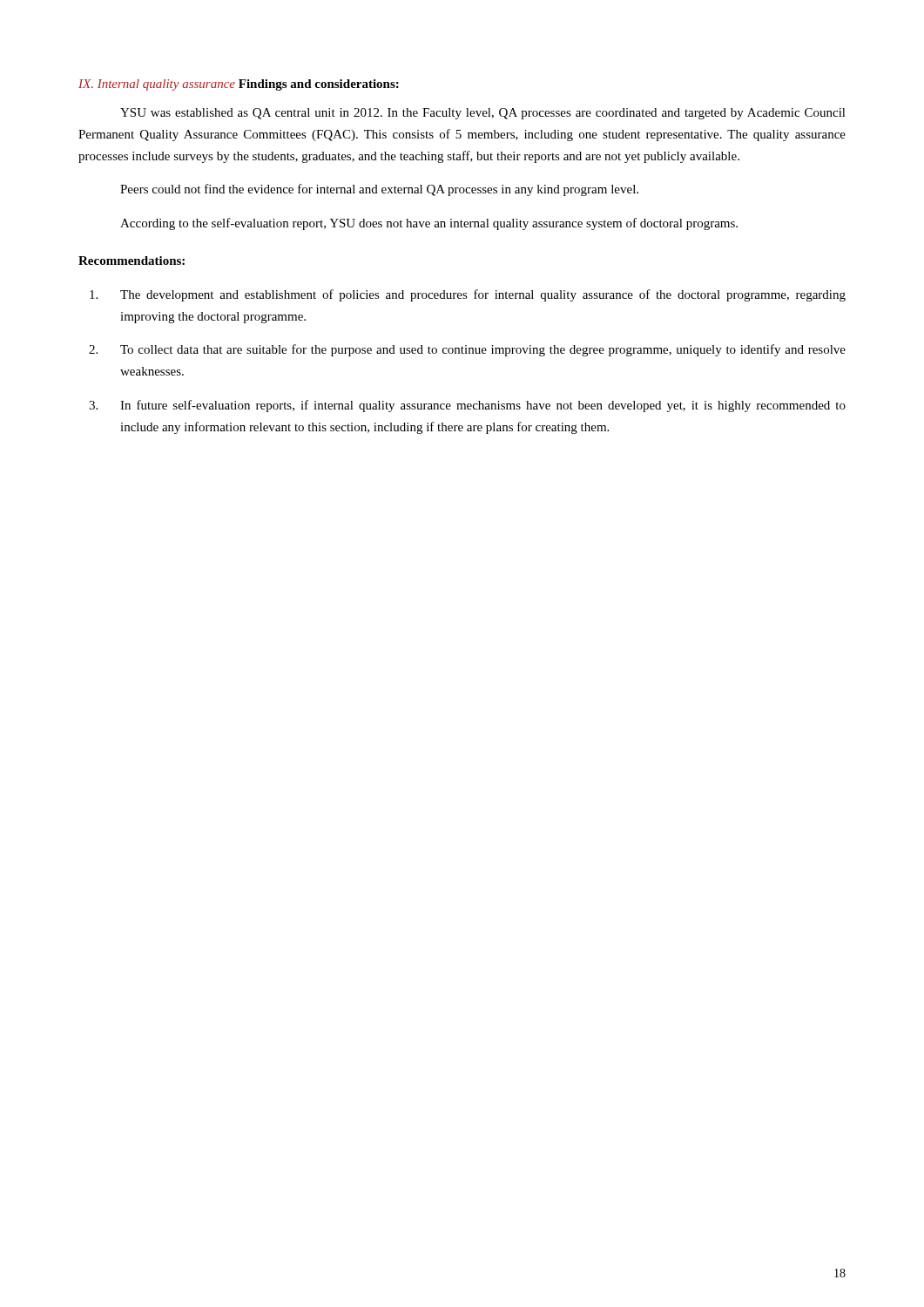Find the element starting "Findings and considerations:"
The width and height of the screenshot is (924, 1307).
tap(319, 84)
